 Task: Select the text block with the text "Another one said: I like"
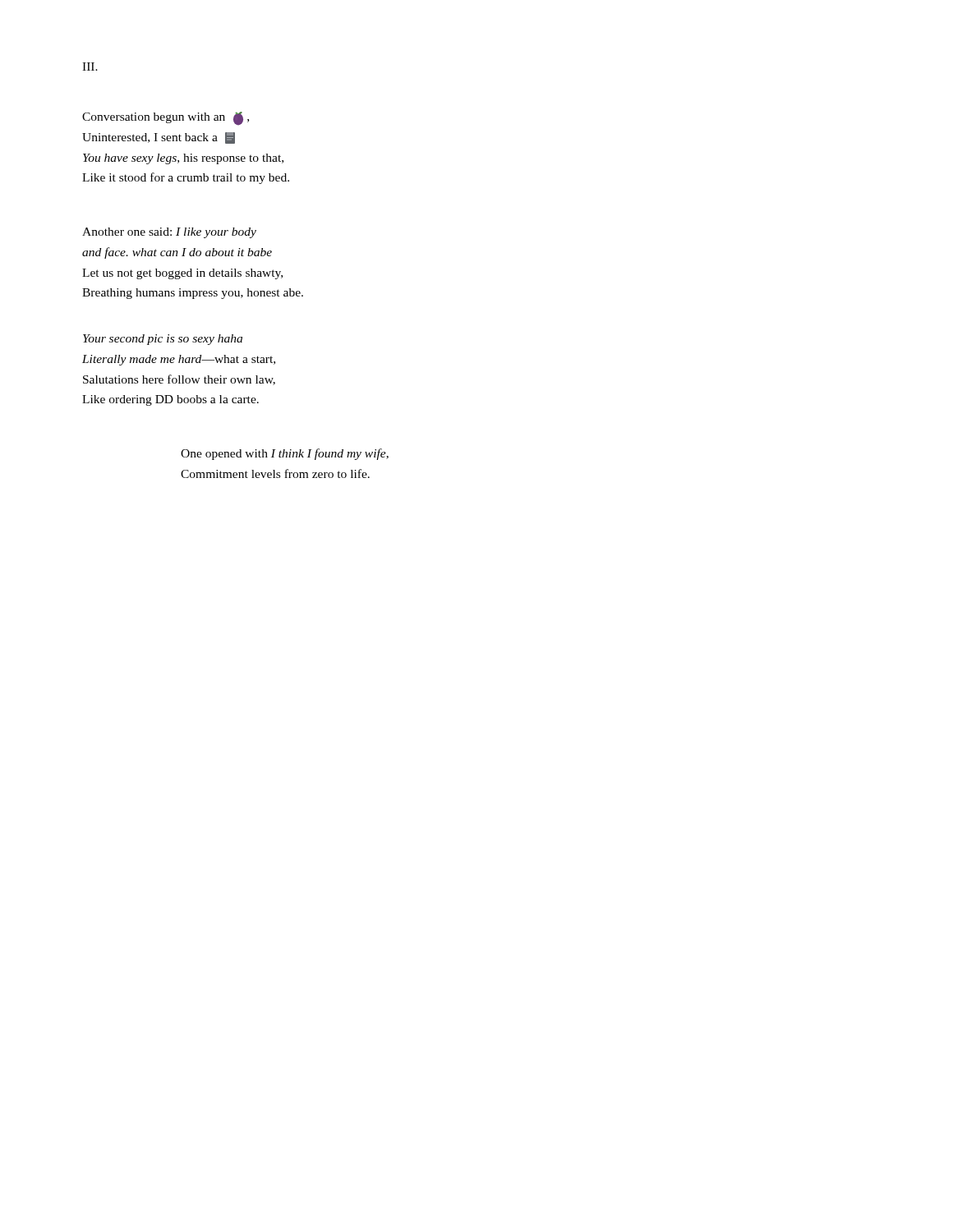(x=193, y=262)
